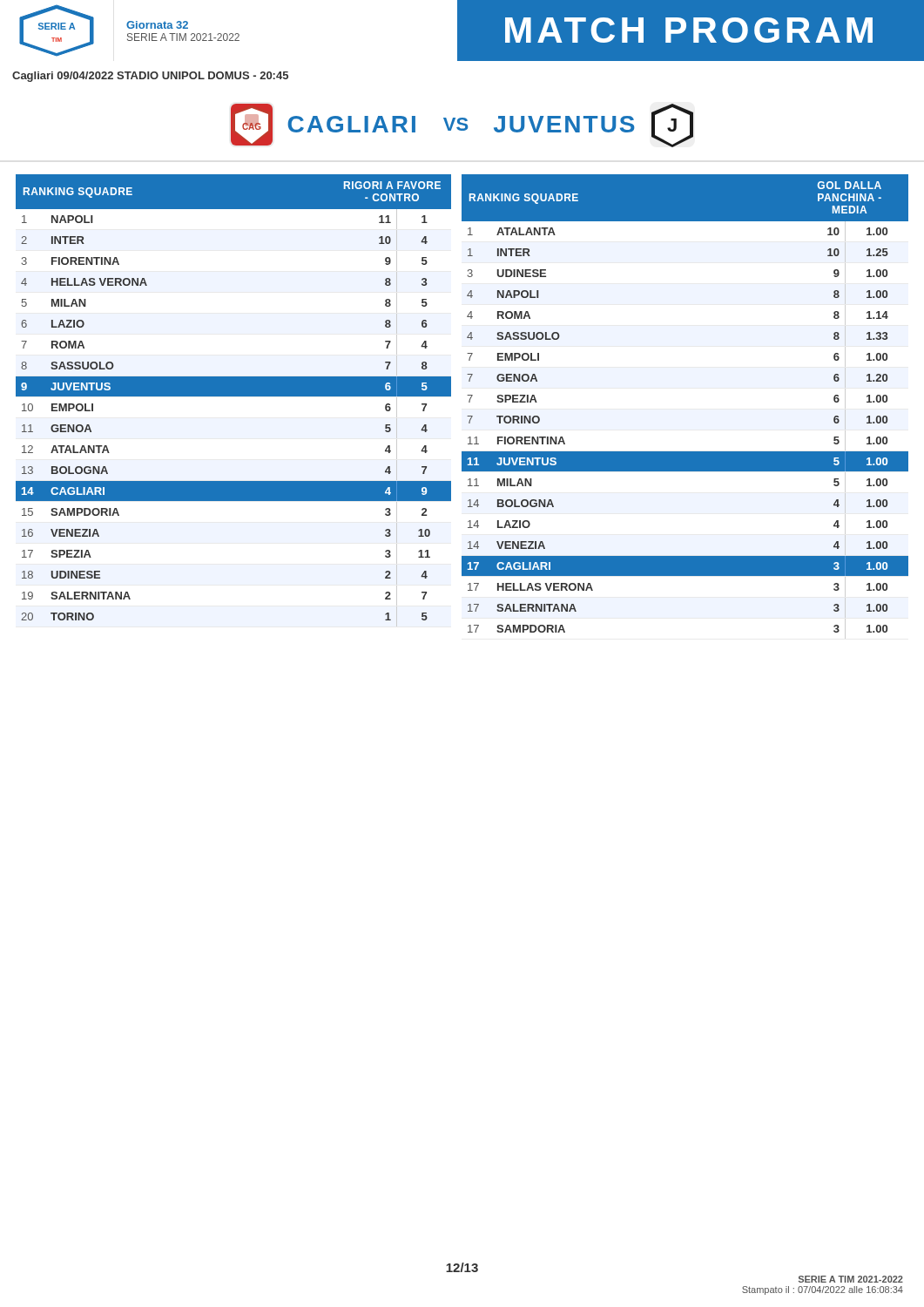The height and width of the screenshot is (1307, 924).
Task: Click the passage that begins "Cagliari 09/04/2022 STADIO UNIPOL DOMUS"
Action: click(x=150, y=75)
